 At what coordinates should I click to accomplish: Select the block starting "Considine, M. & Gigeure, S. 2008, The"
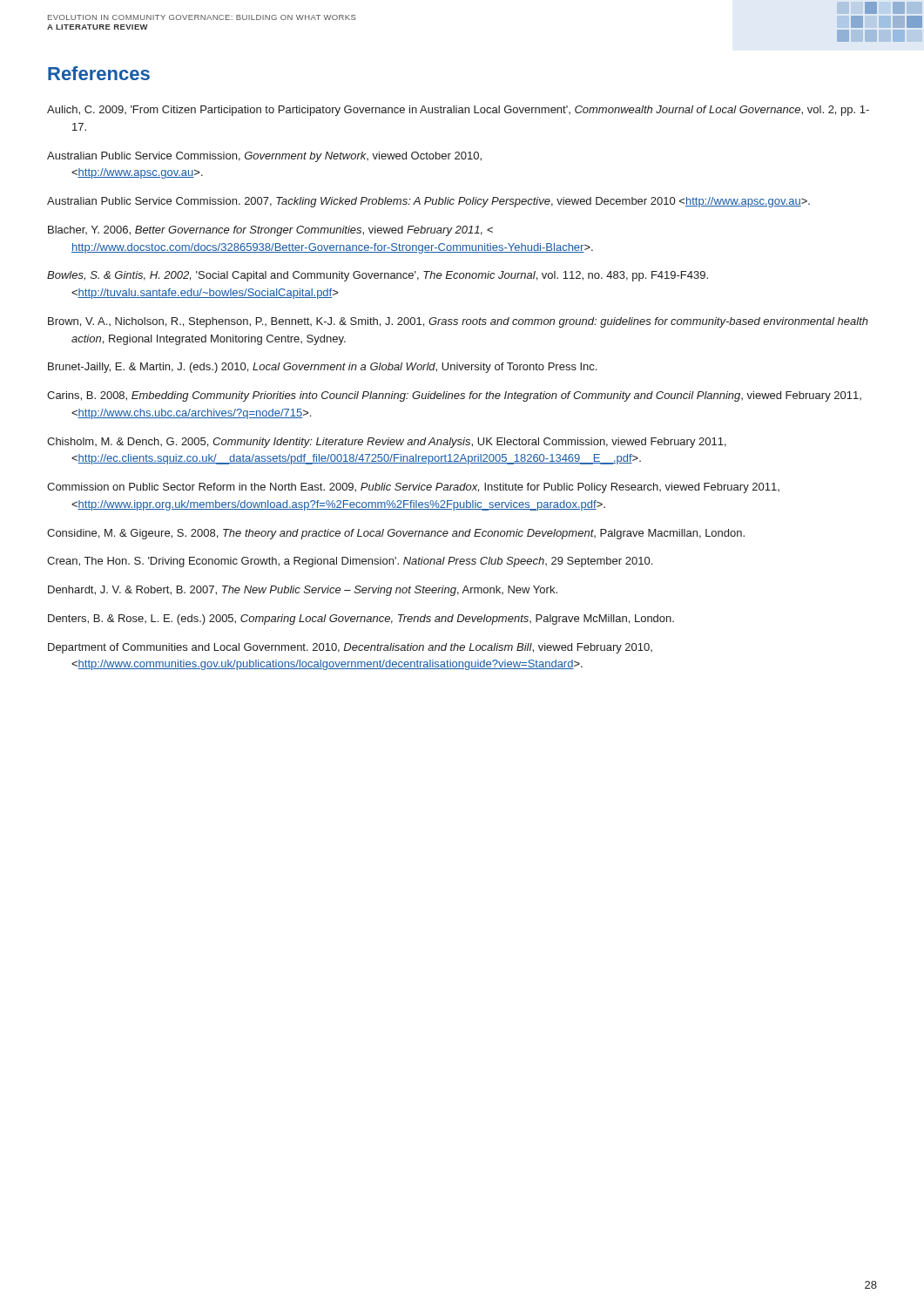click(x=396, y=532)
